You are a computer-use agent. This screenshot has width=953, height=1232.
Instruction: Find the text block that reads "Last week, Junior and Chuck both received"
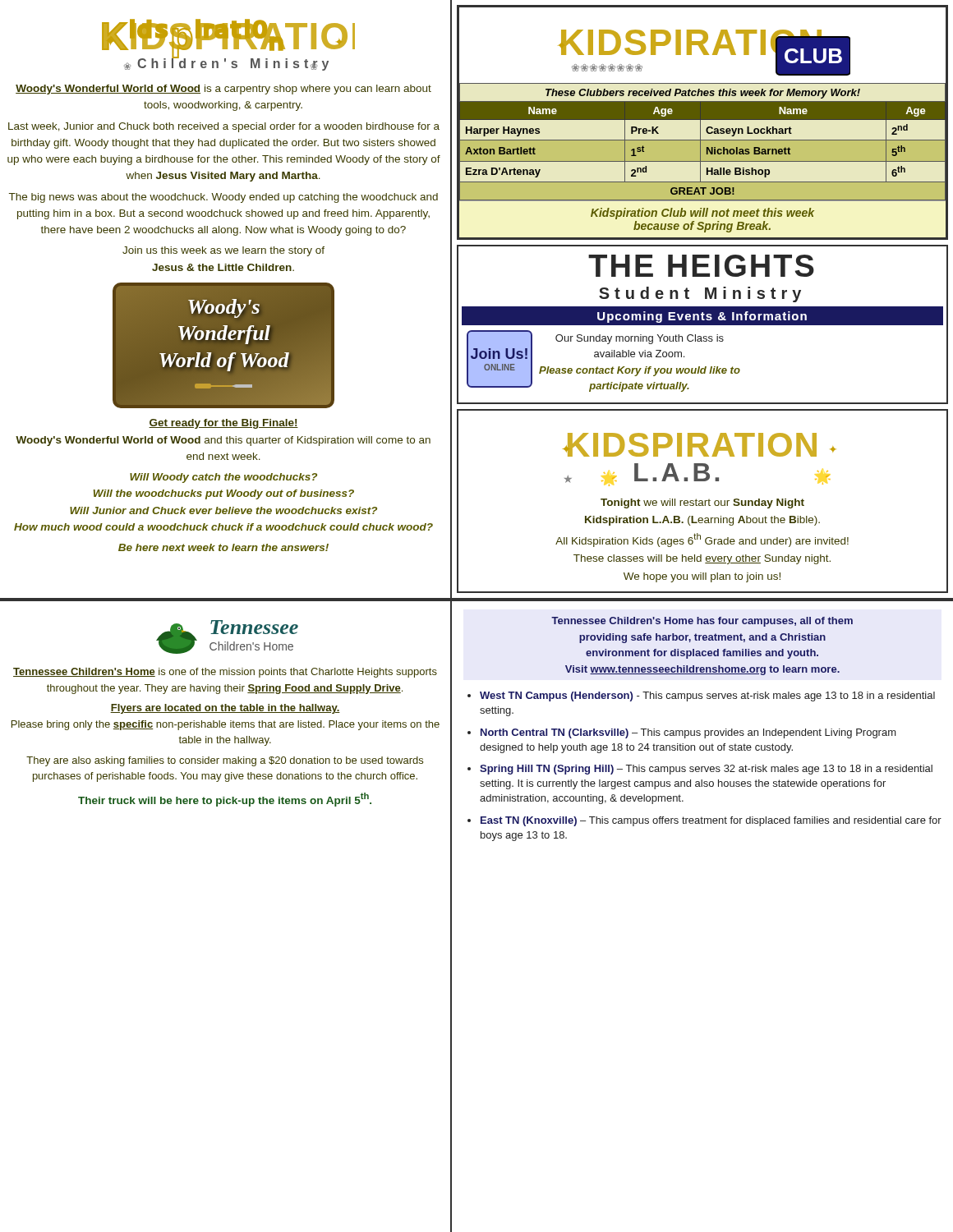click(223, 151)
